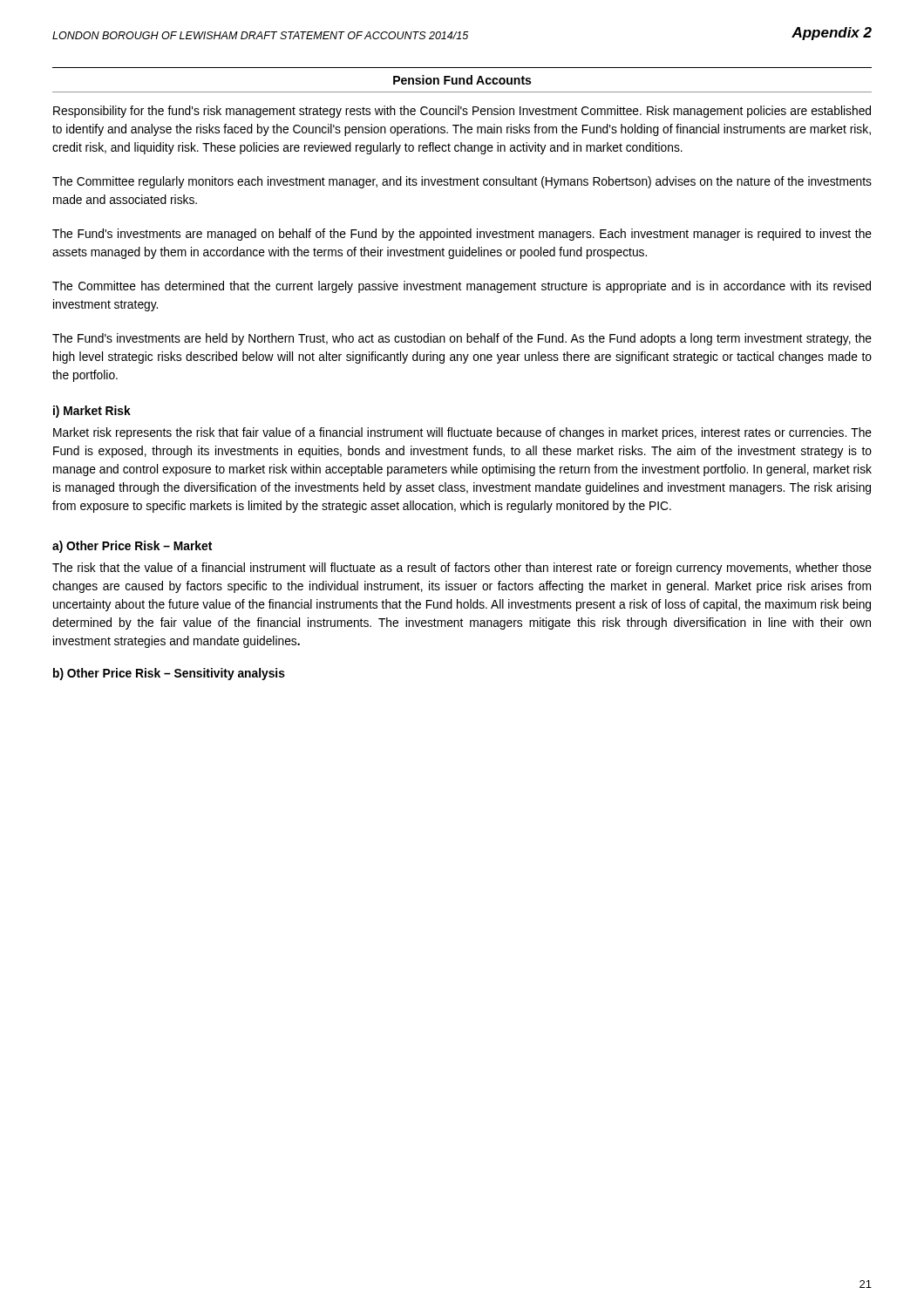The image size is (924, 1308).
Task: Select the text starting "Market risk represents the risk that fair"
Action: (462, 469)
